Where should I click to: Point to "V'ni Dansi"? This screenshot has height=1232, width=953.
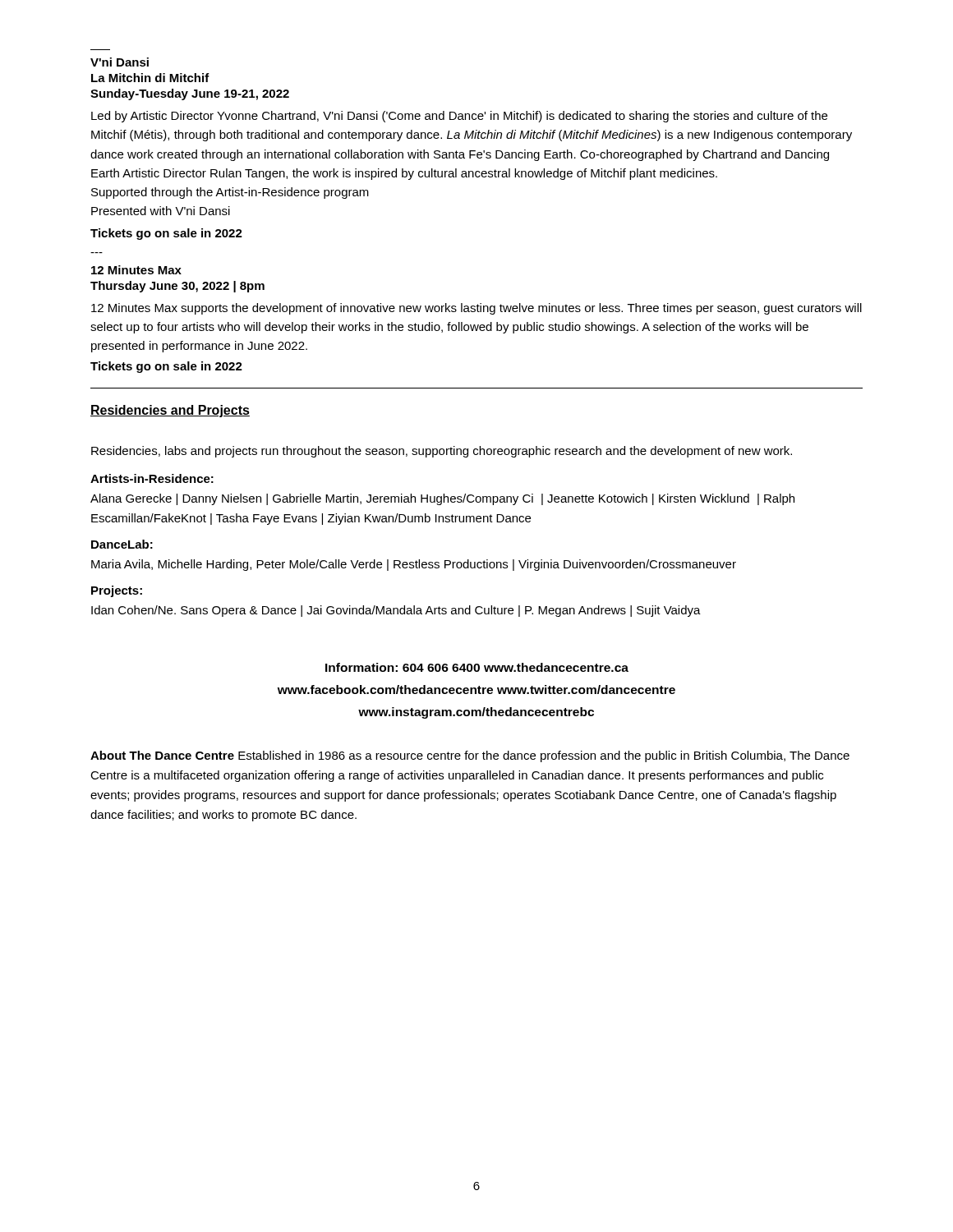(120, 62)
